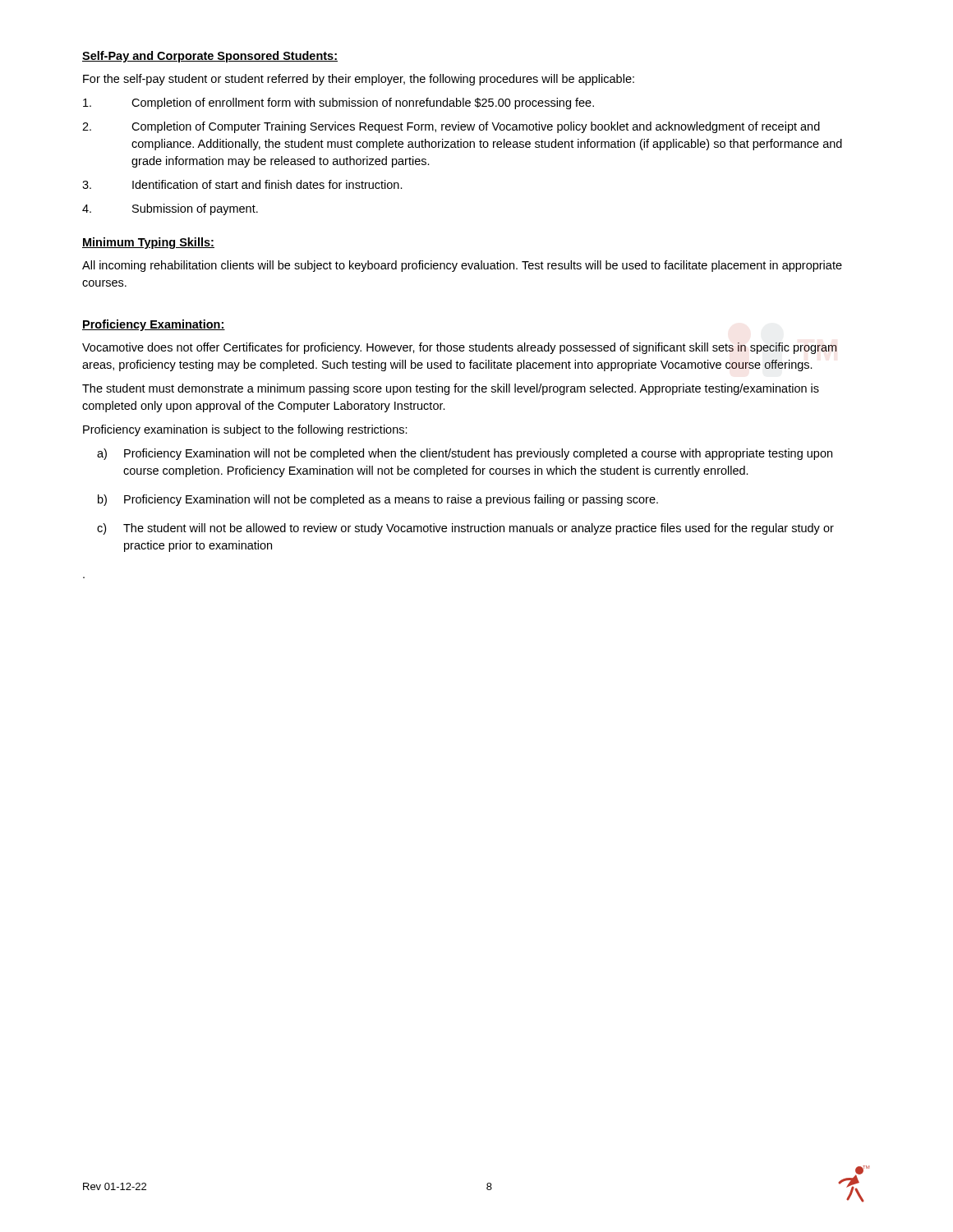Screen dimensions: 1232x953
Task: Click on the section header that says "Proficiency Examination:"
Action: 153,325
